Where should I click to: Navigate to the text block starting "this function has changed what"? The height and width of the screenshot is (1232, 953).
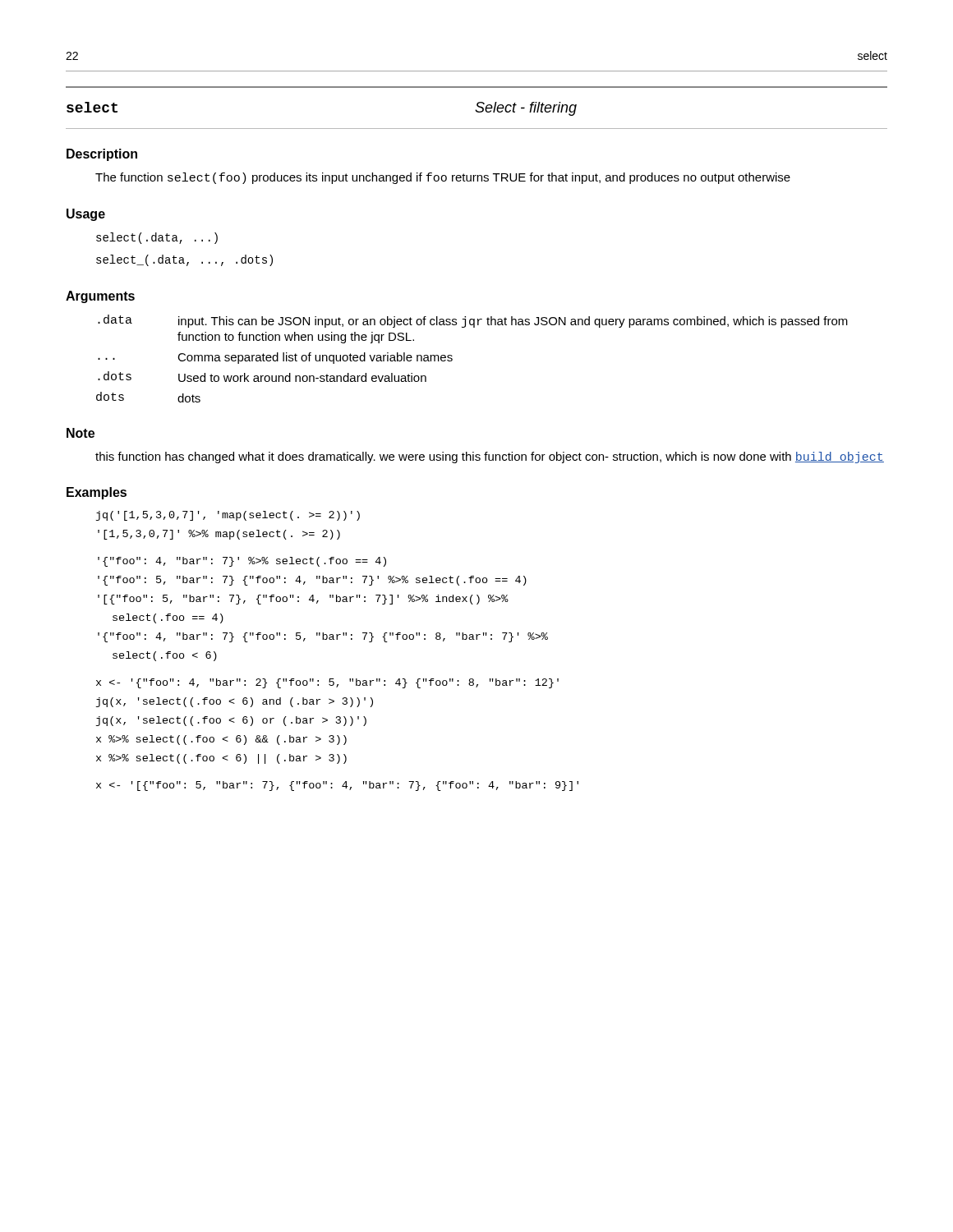(x=490, y=457)
